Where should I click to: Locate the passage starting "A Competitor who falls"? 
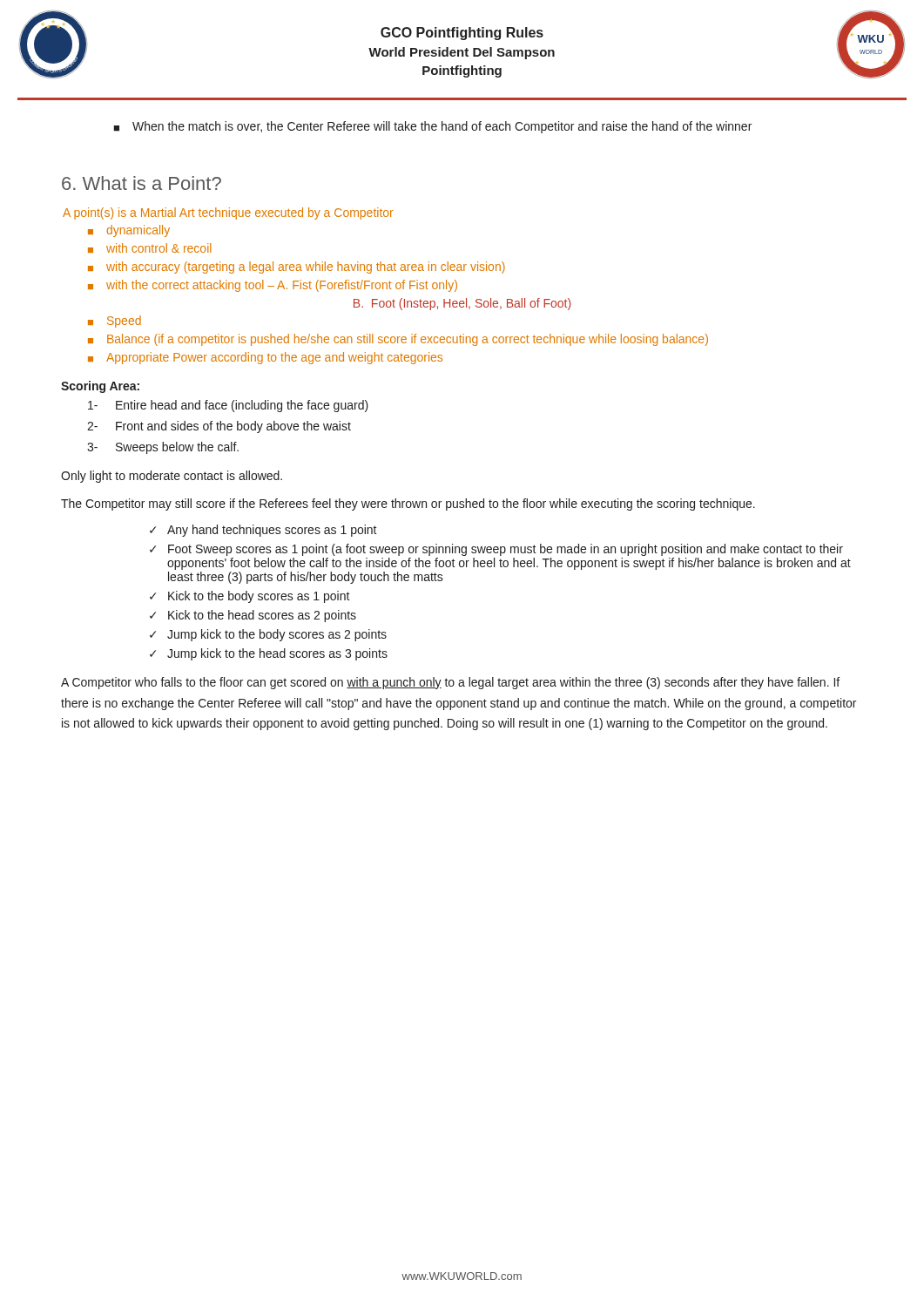tap(459, 703)
